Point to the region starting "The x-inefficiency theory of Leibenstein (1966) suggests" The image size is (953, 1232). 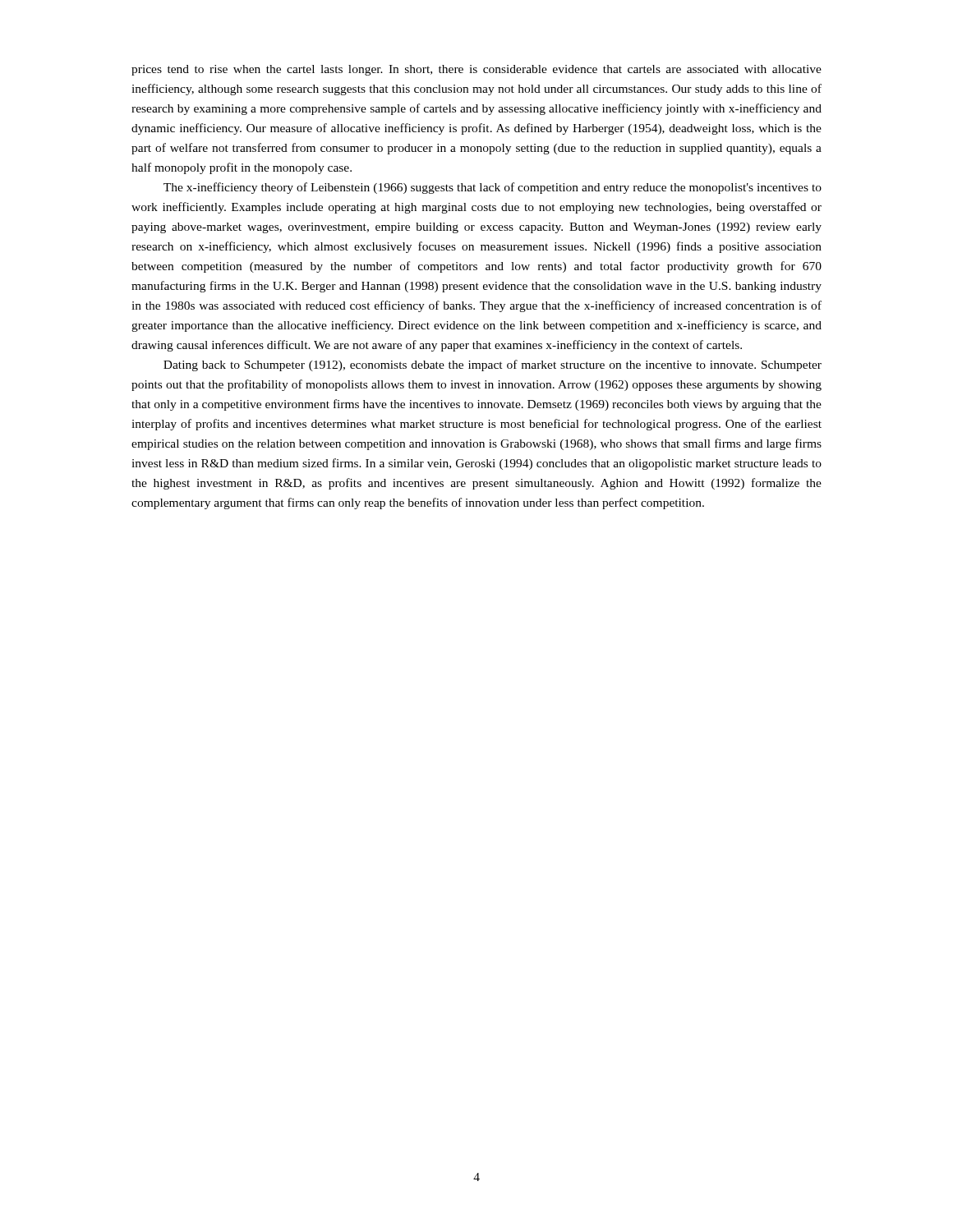[476, 266]
